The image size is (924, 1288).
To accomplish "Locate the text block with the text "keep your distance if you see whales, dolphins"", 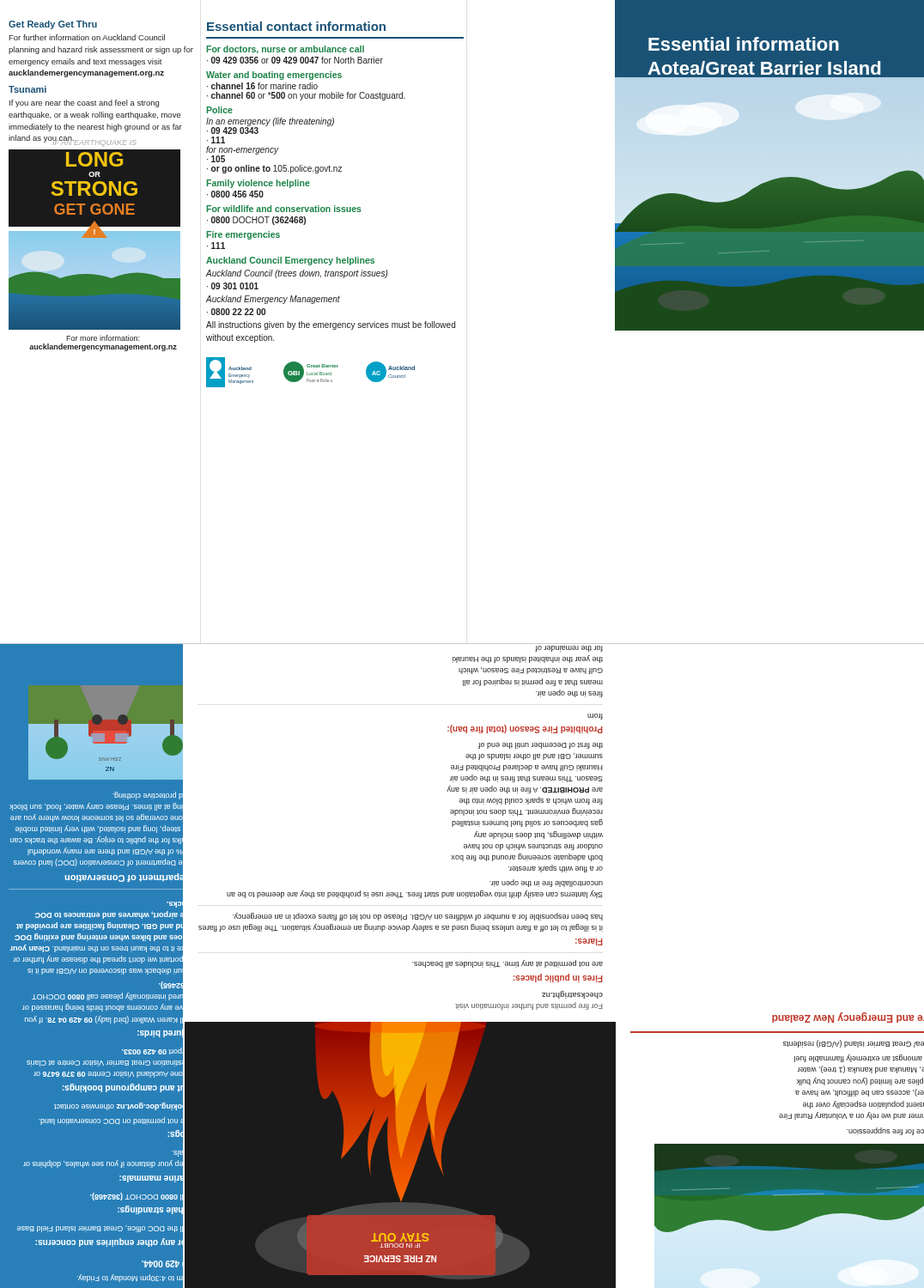I will pos(107,1159).
